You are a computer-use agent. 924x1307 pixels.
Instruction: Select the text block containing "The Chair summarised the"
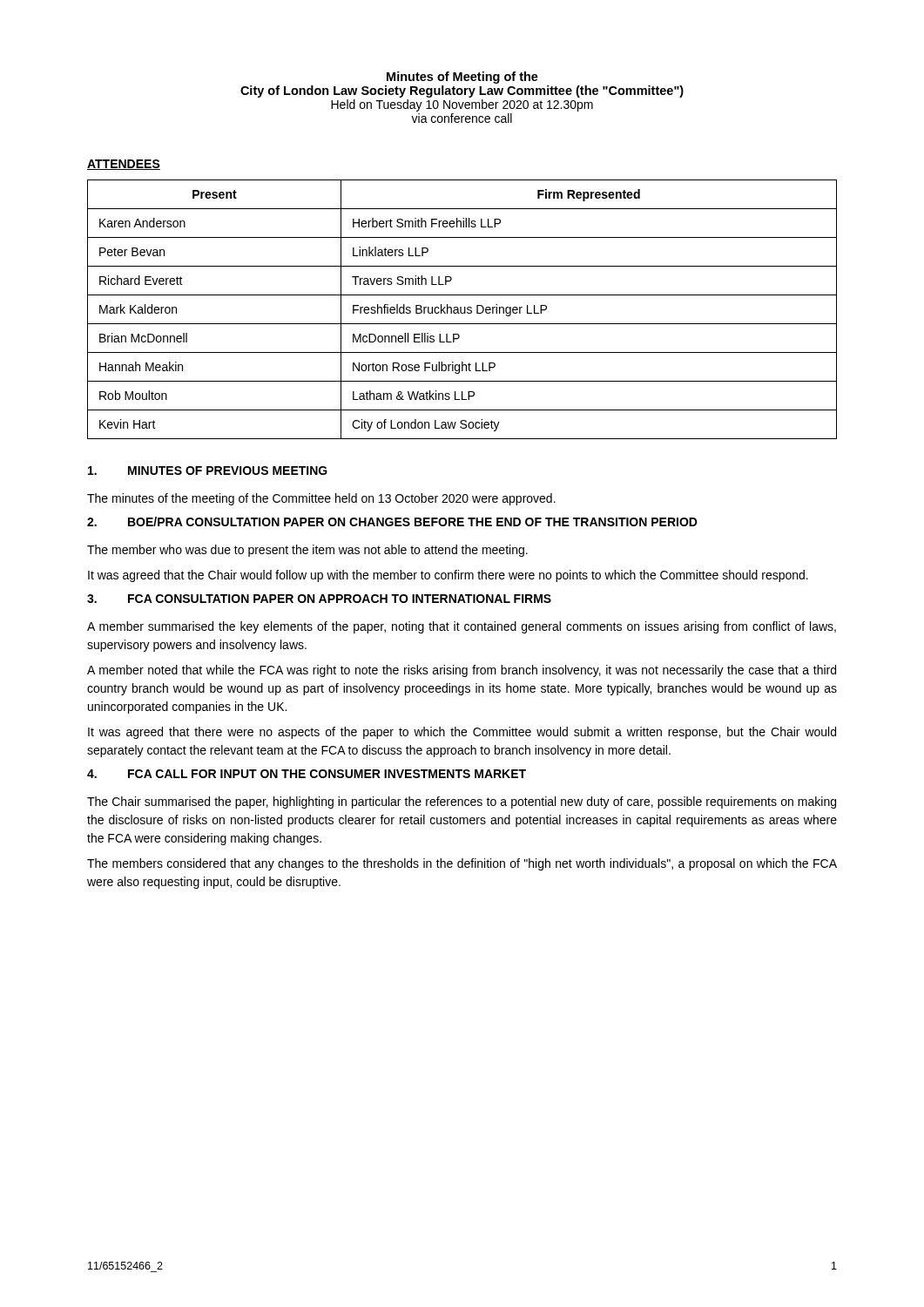(x=462, y=820)
